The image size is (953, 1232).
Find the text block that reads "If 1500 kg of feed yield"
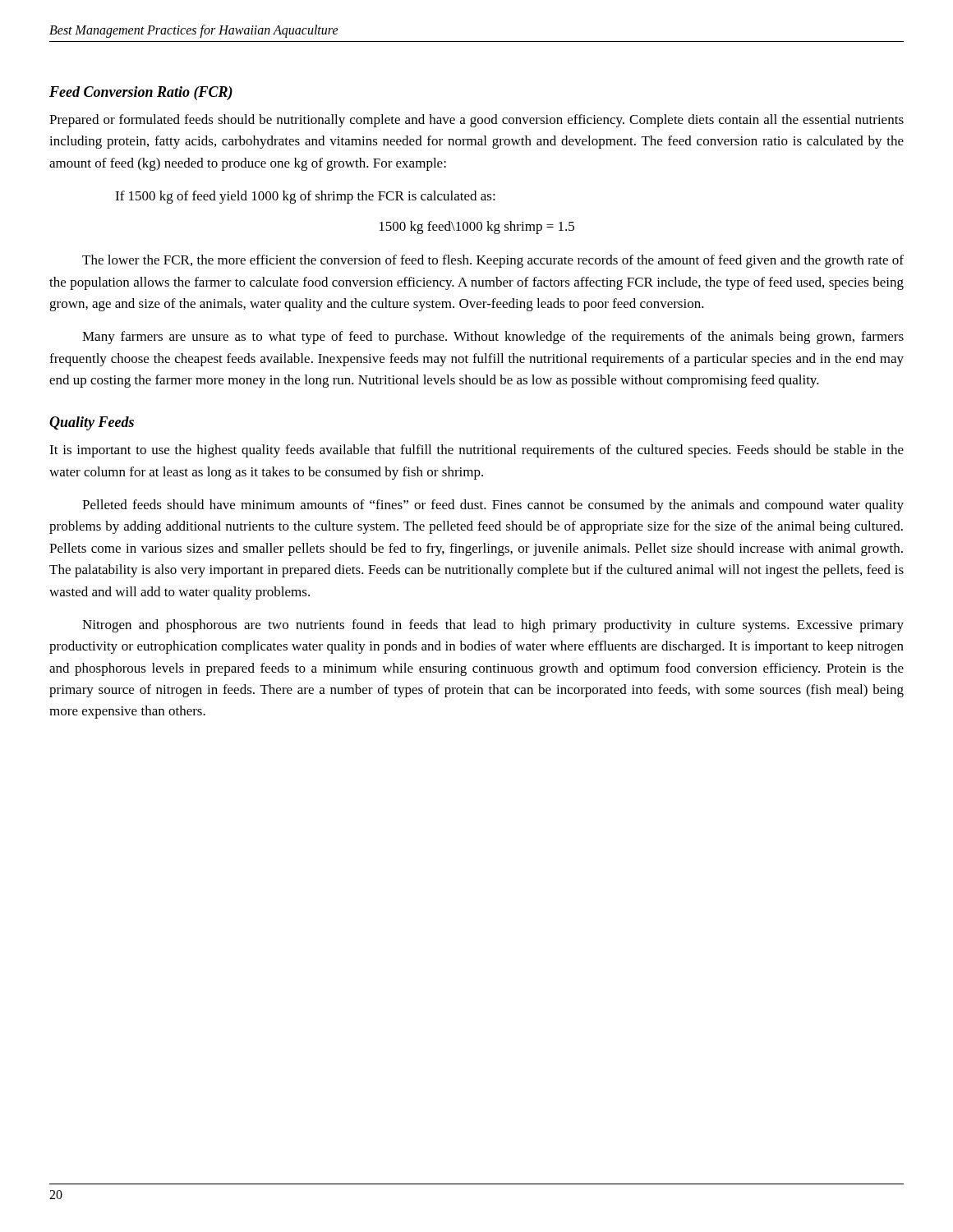point(305,196)
